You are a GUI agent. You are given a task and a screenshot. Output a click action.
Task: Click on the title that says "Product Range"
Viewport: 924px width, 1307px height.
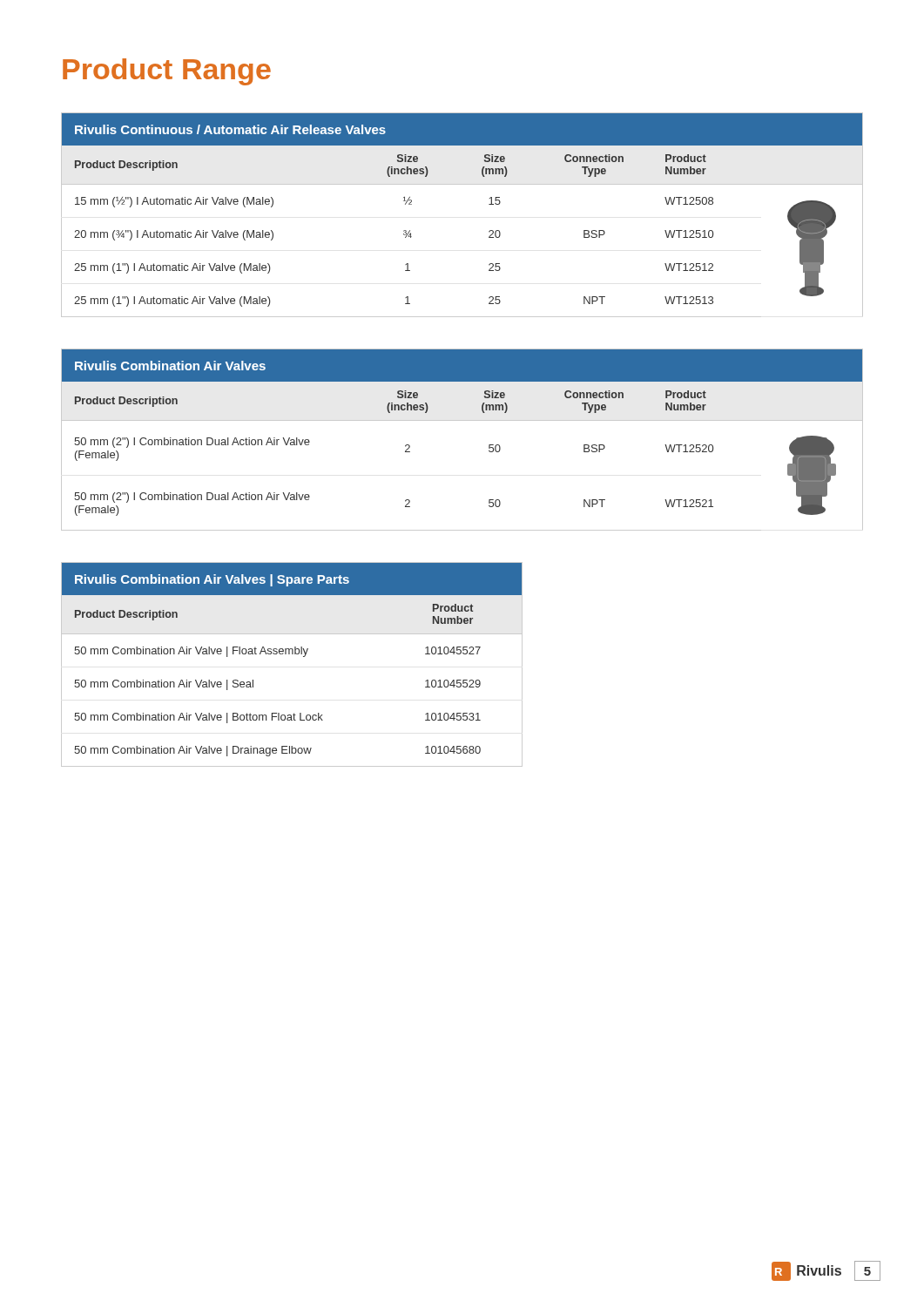pos(166,69)
